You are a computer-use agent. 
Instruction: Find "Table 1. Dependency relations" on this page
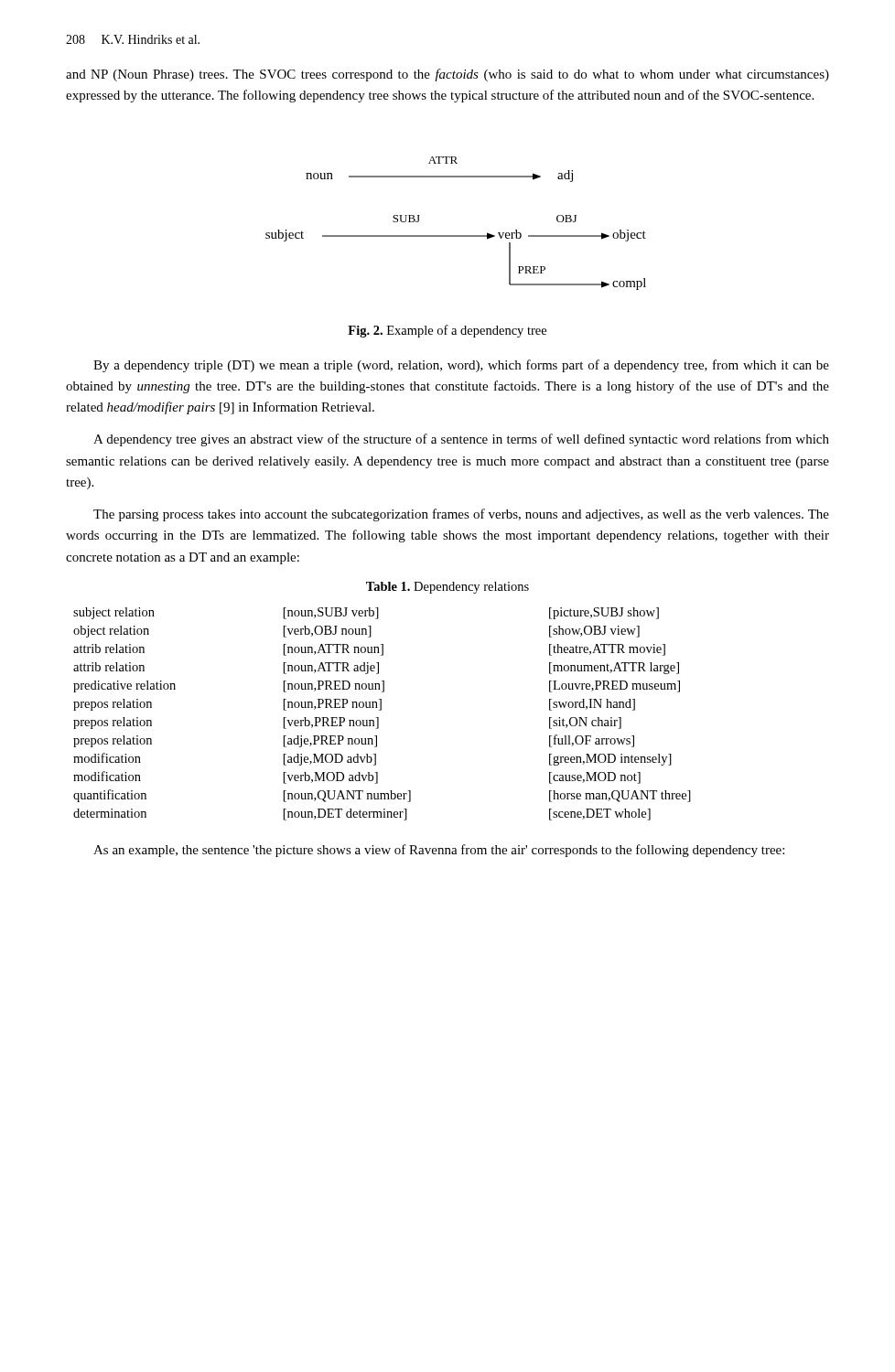coord(448,586)
